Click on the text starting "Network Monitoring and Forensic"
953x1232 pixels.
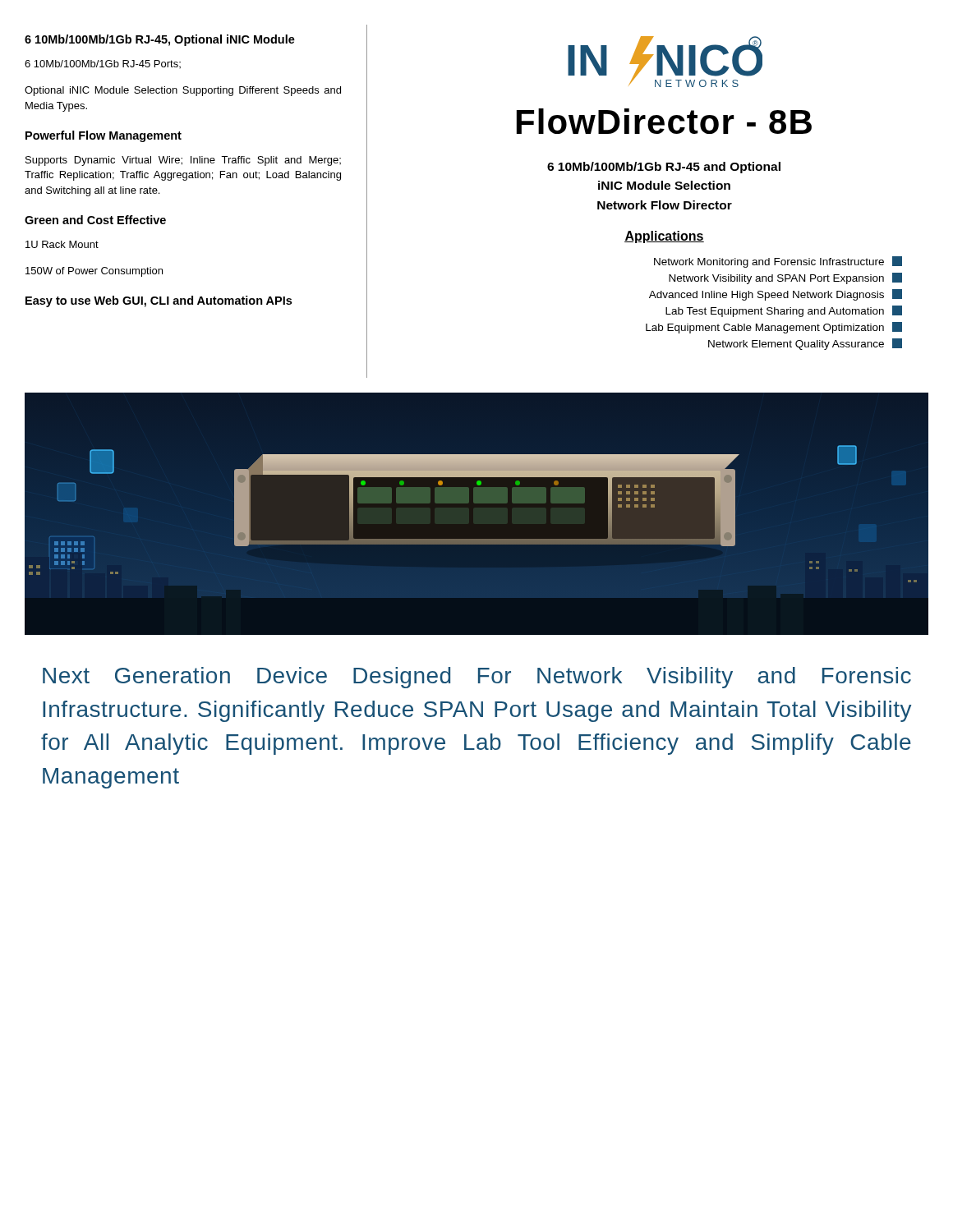coord(778,261)
